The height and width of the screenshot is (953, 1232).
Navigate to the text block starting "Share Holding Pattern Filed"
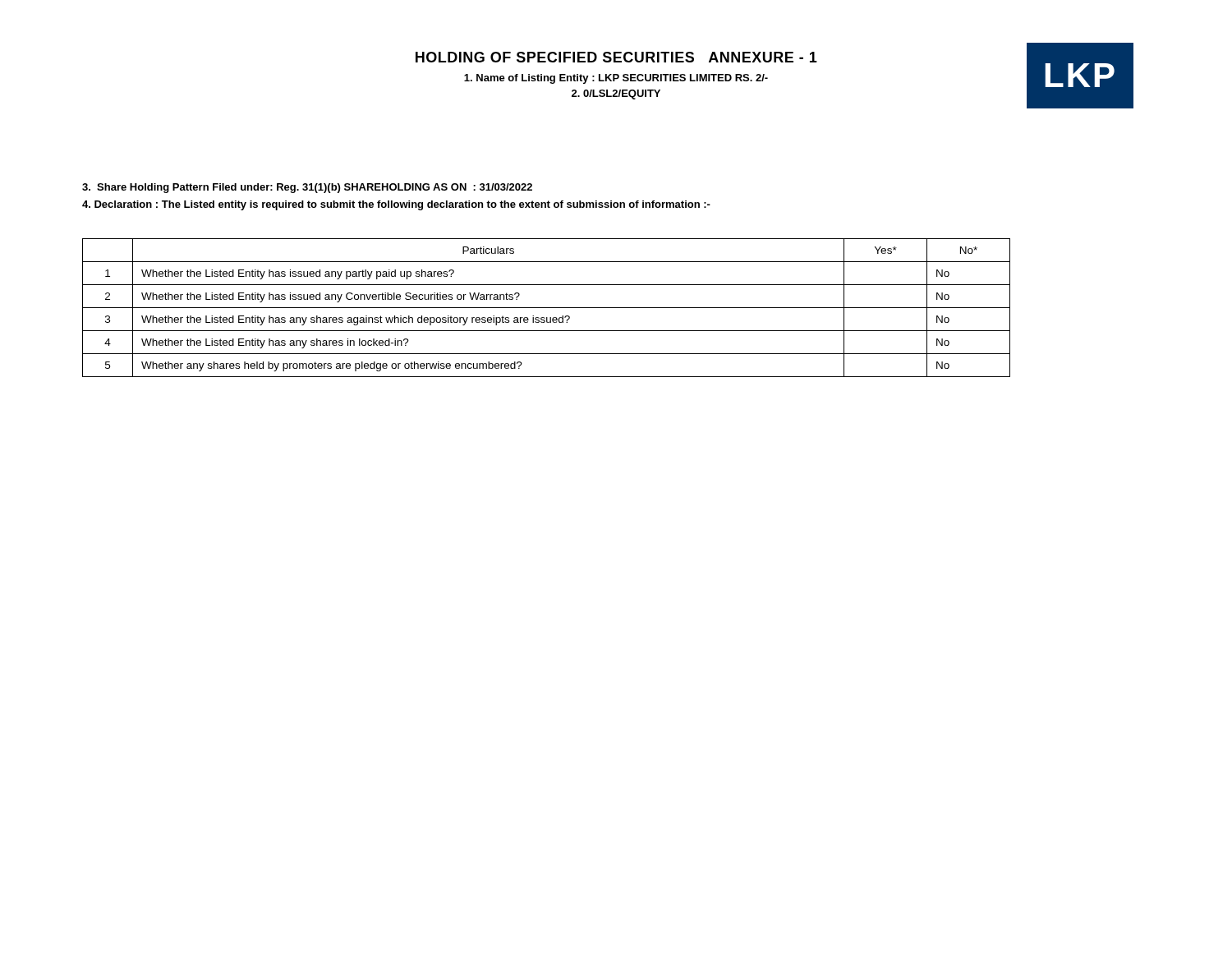coord(307,187)
